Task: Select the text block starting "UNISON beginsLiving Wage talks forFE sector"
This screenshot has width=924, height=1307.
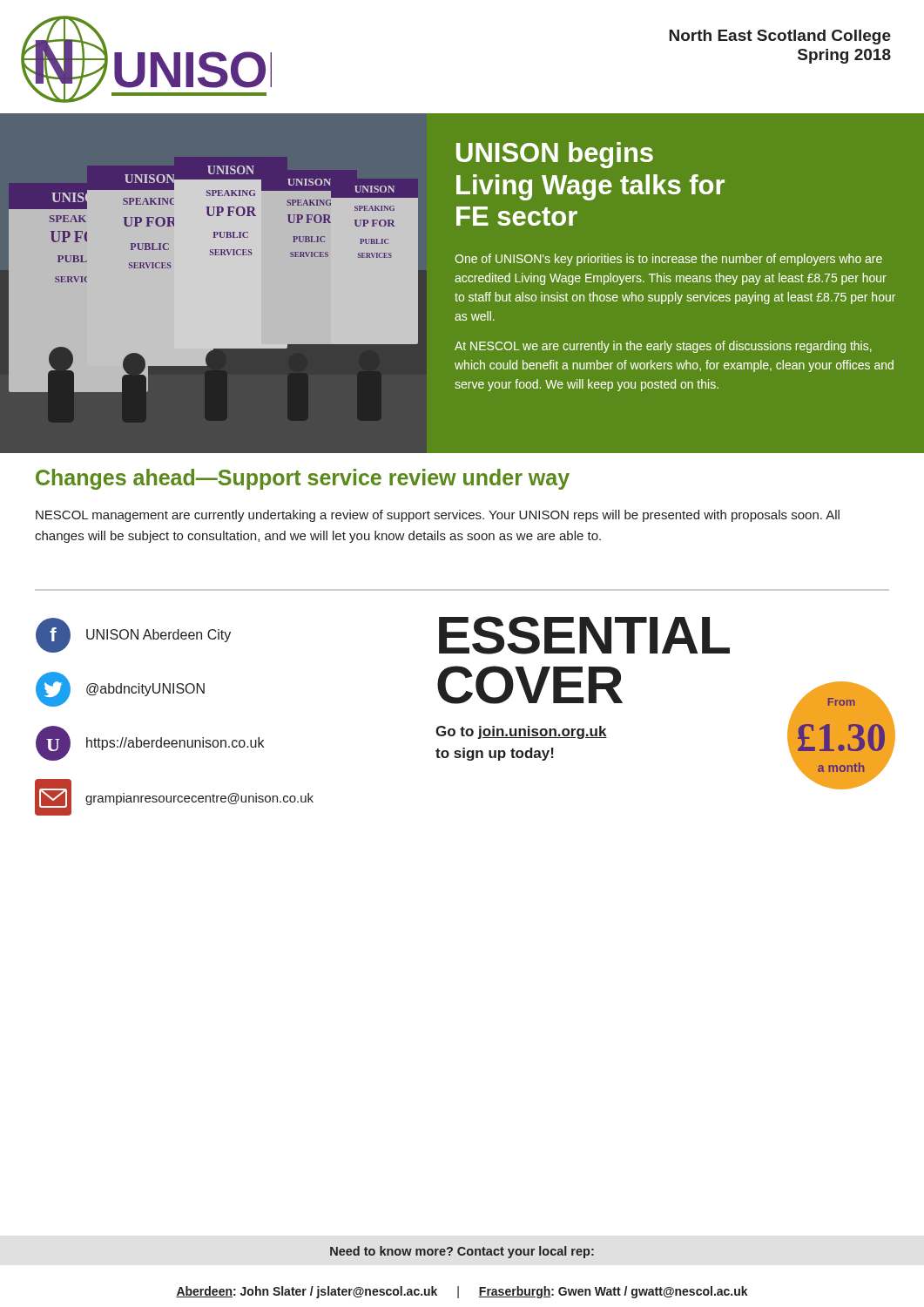Action: [x=590, y=185]
